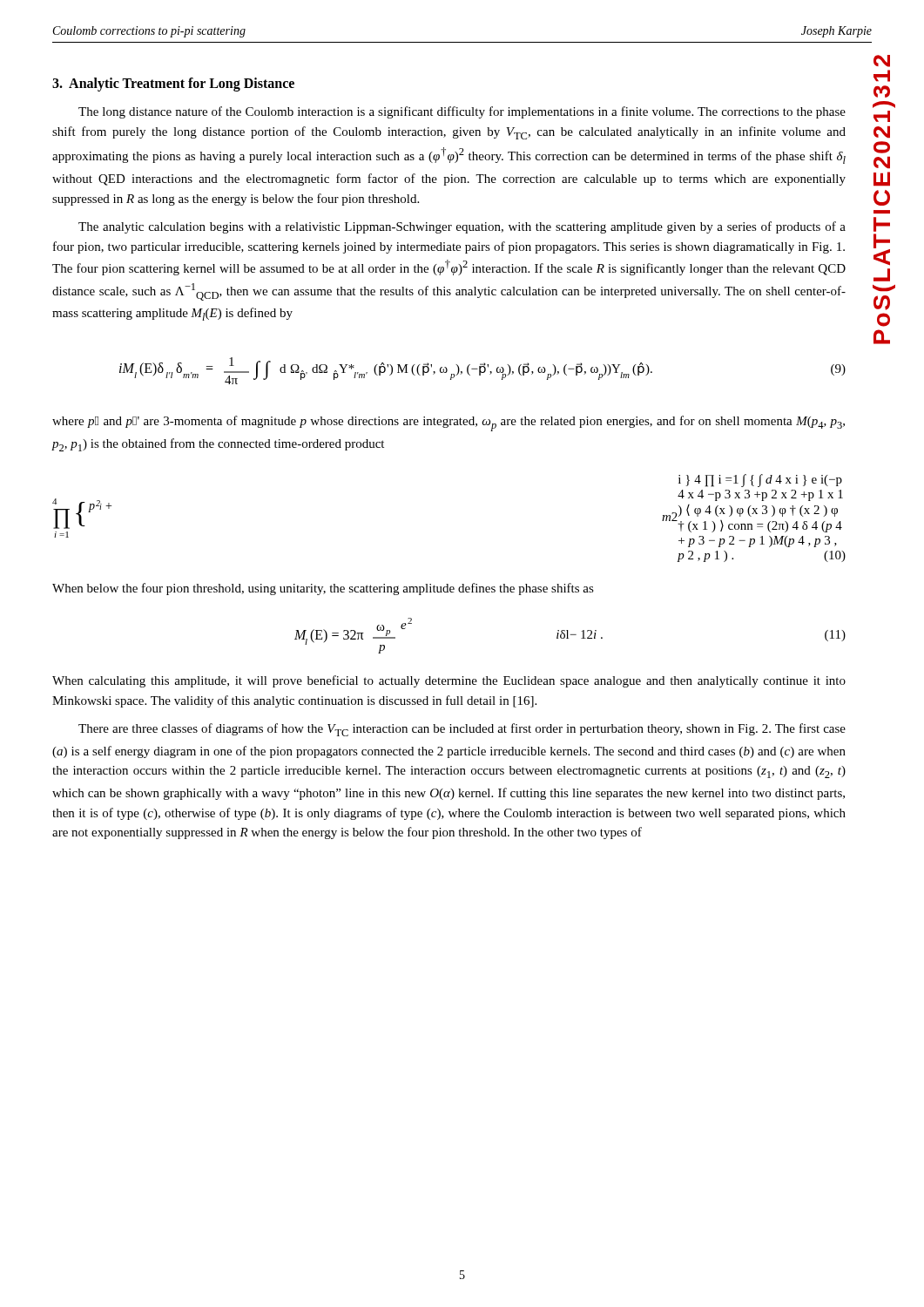Select the text block containing "There are three classes of diagrams of"
Image resolution: width=924 pixels, height=1307 pixels.
point(449,780)
